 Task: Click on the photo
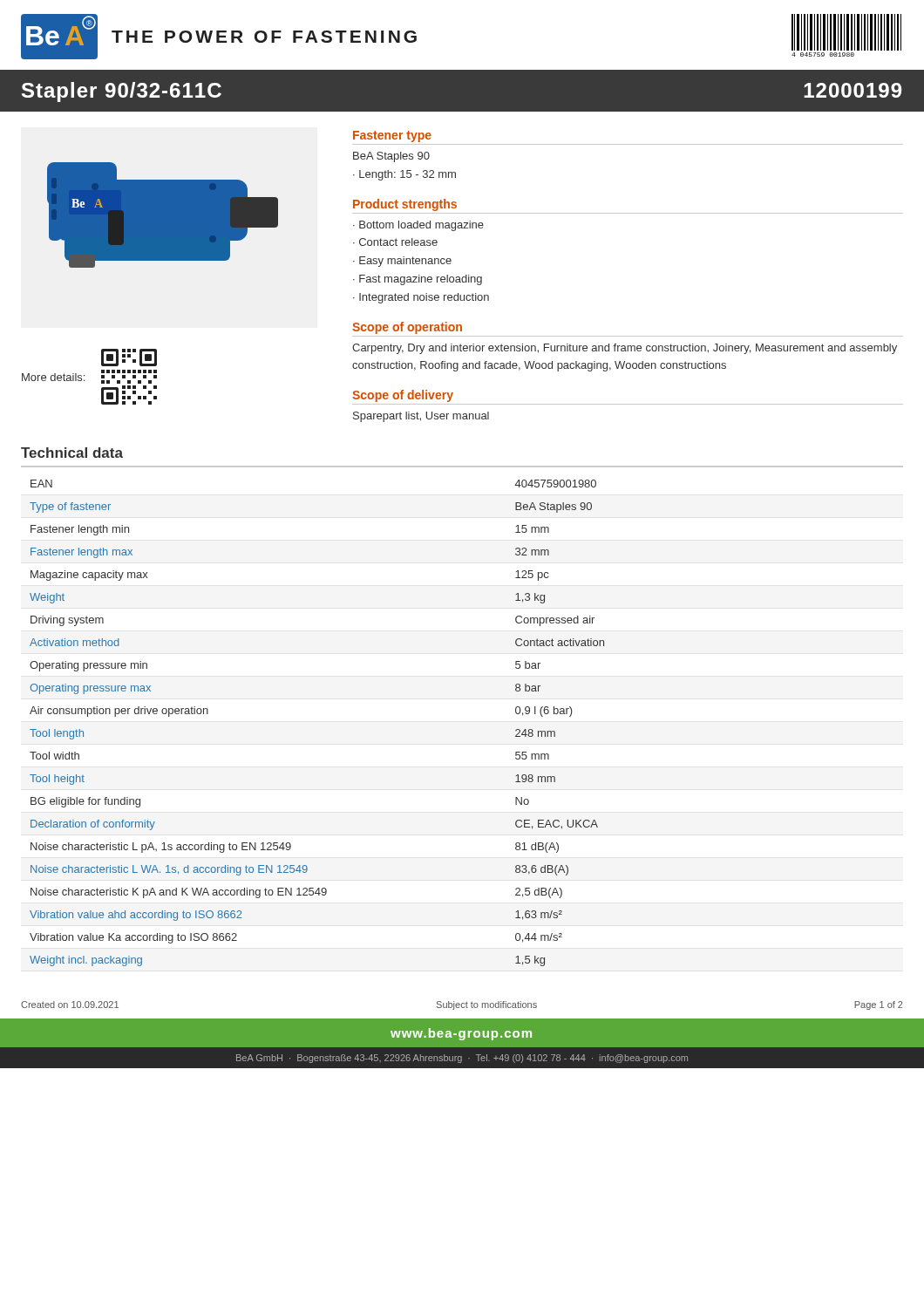click(169, 228)
